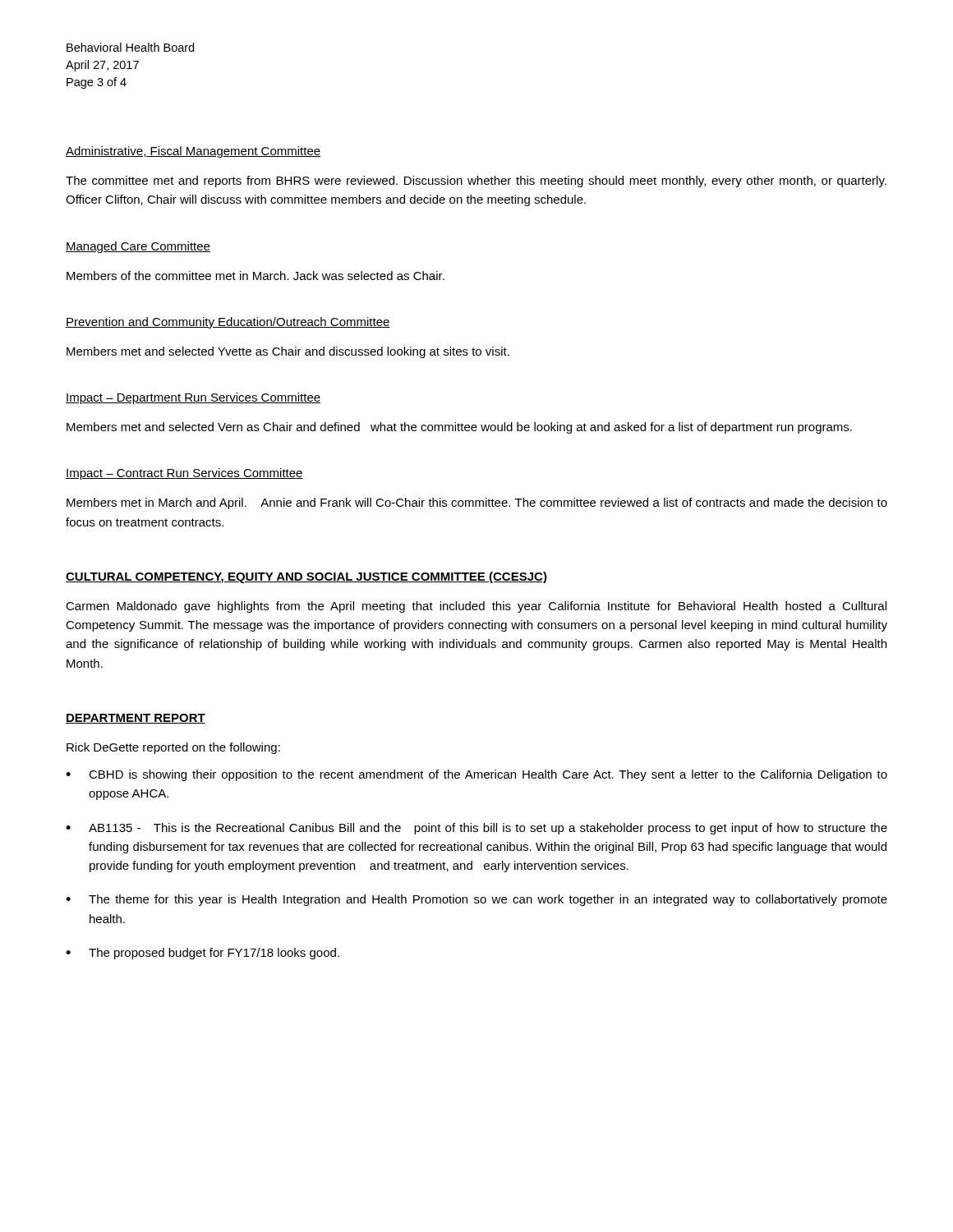This screenshot has height=1232, width=953.
Task: Click the section header that begins "CULTURAL COMPETENCY, EQUITY AND SOCIAL JUSTICE COMMITTEE"
Action: 306,576
